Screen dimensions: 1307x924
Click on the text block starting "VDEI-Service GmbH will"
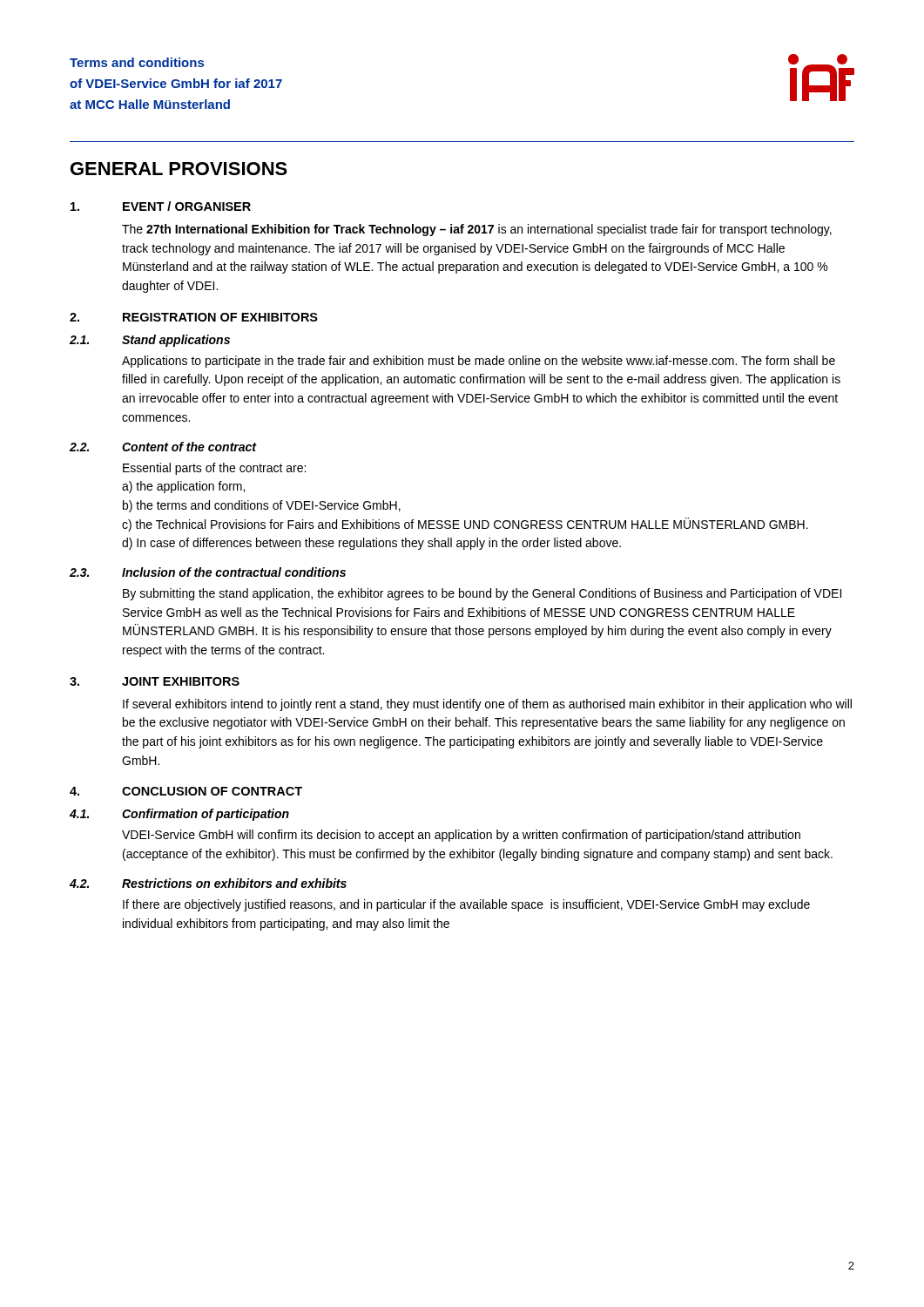[x=478, y=845]
